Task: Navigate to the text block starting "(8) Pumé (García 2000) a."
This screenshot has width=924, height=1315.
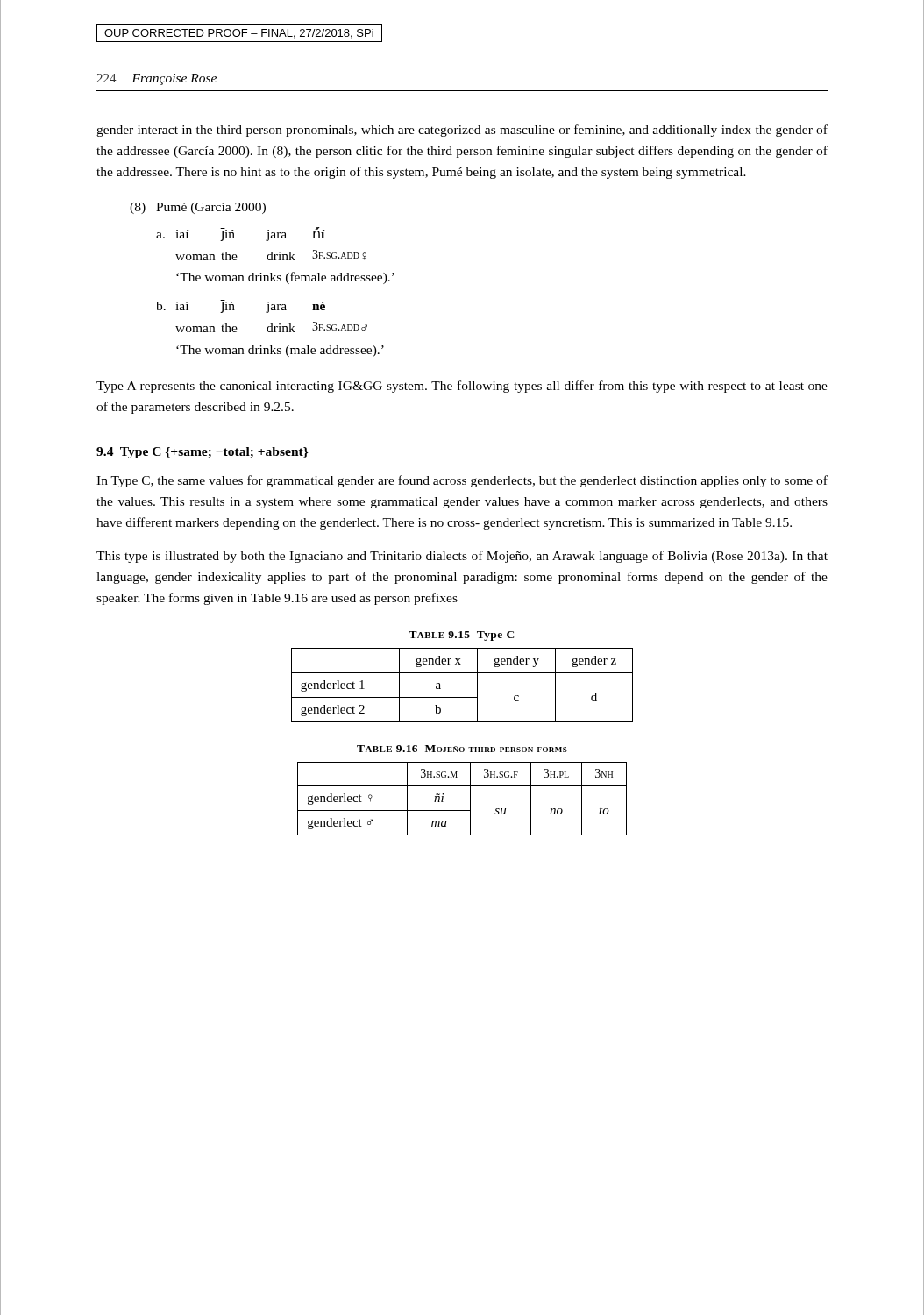Action: [x=198, y=208]
